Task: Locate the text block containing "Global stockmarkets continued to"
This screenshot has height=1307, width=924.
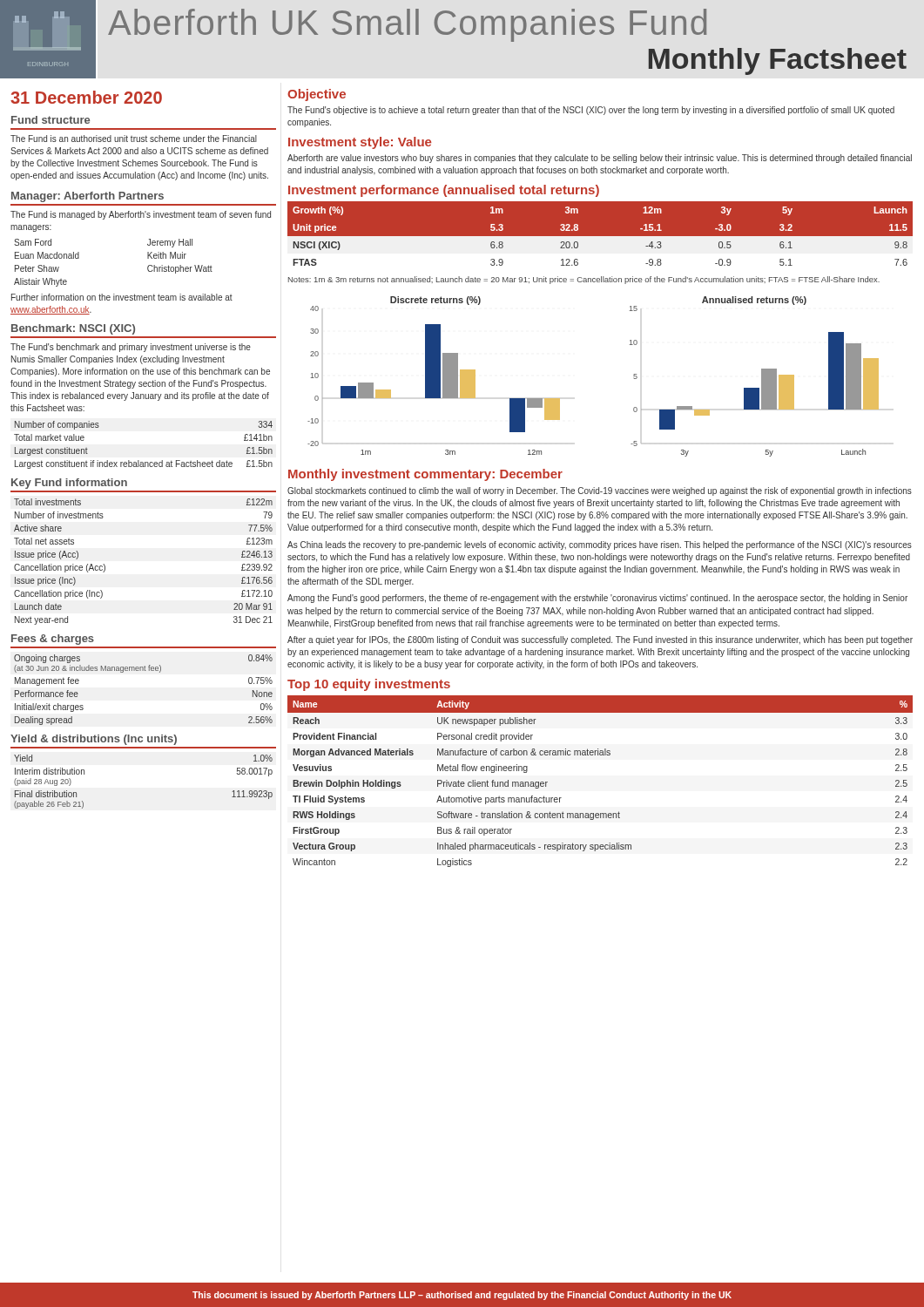Action: pos(600,509)
